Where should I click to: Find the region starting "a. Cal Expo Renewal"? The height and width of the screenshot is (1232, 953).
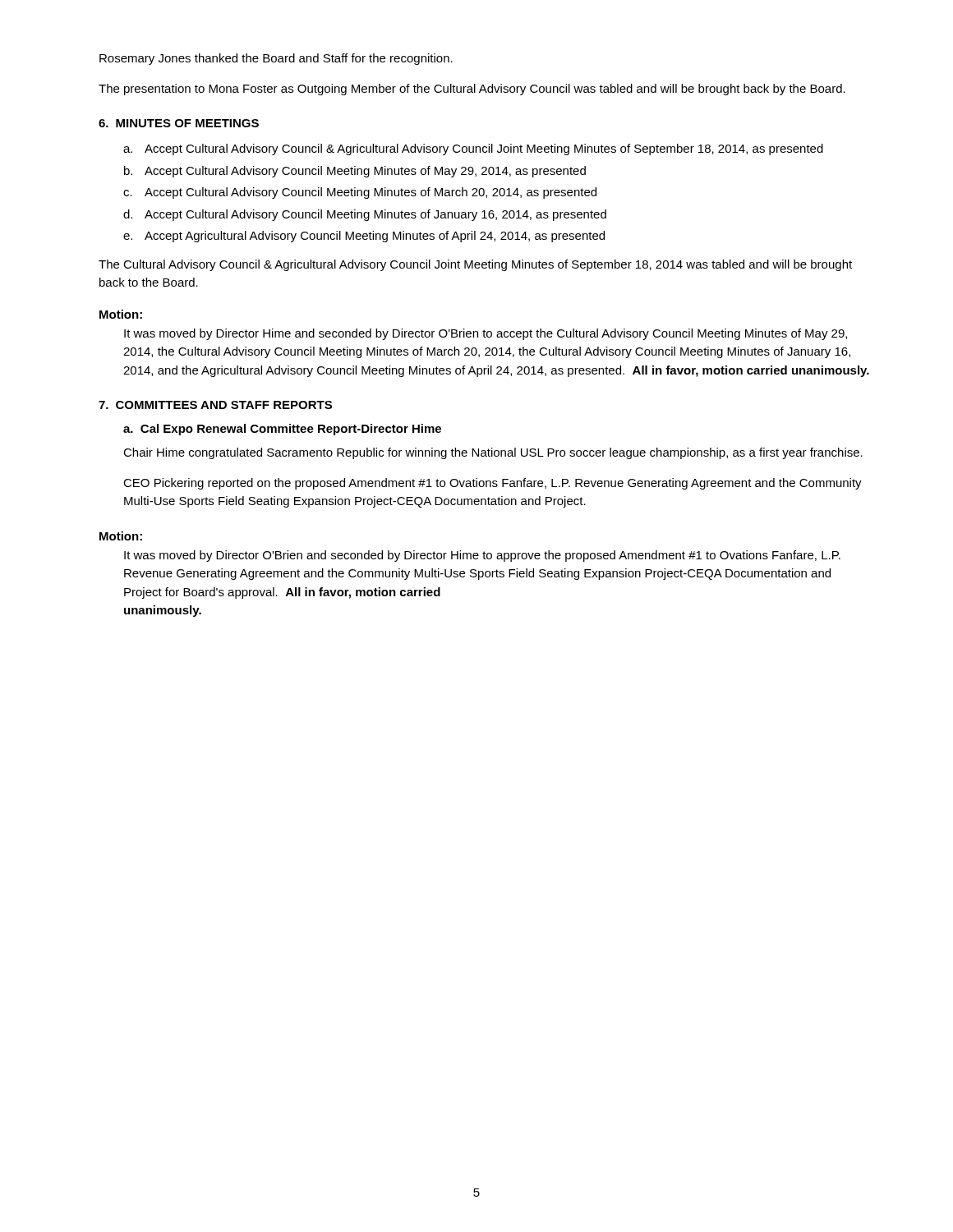(282, 428)
